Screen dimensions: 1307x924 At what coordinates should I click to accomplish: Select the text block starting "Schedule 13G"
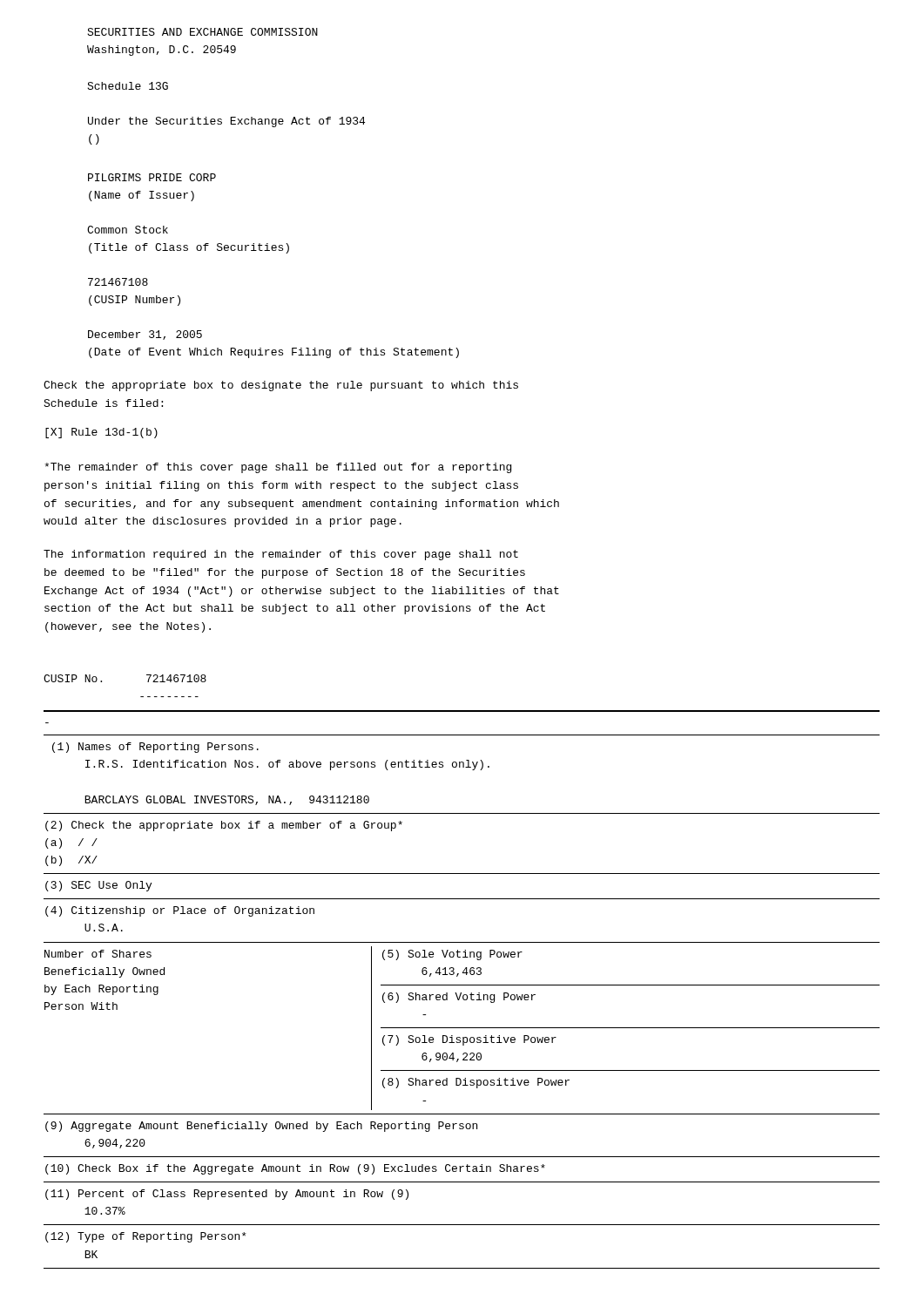[x=128, y=87]
